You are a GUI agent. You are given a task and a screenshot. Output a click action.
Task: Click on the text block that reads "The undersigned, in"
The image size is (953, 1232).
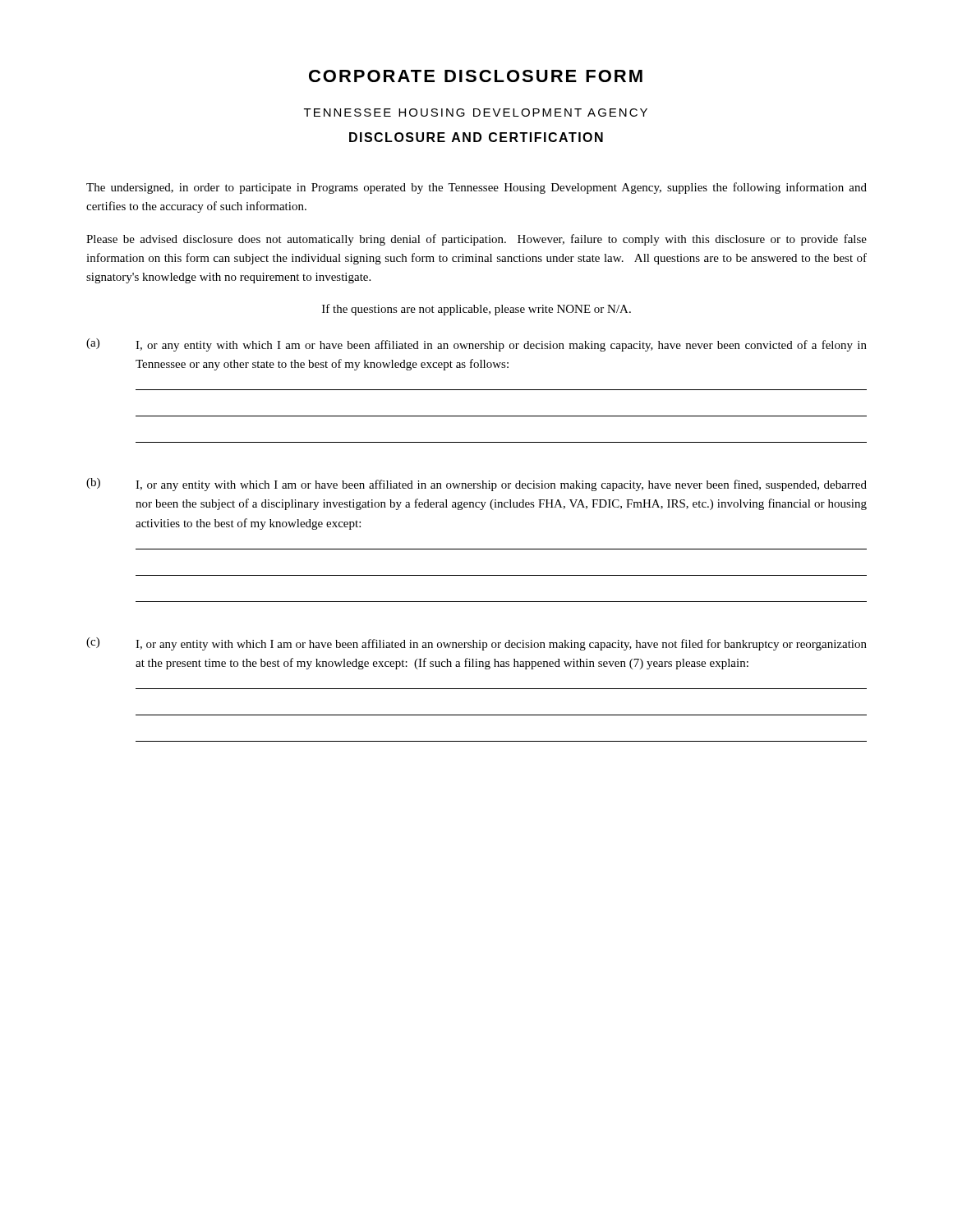[476, 197]
